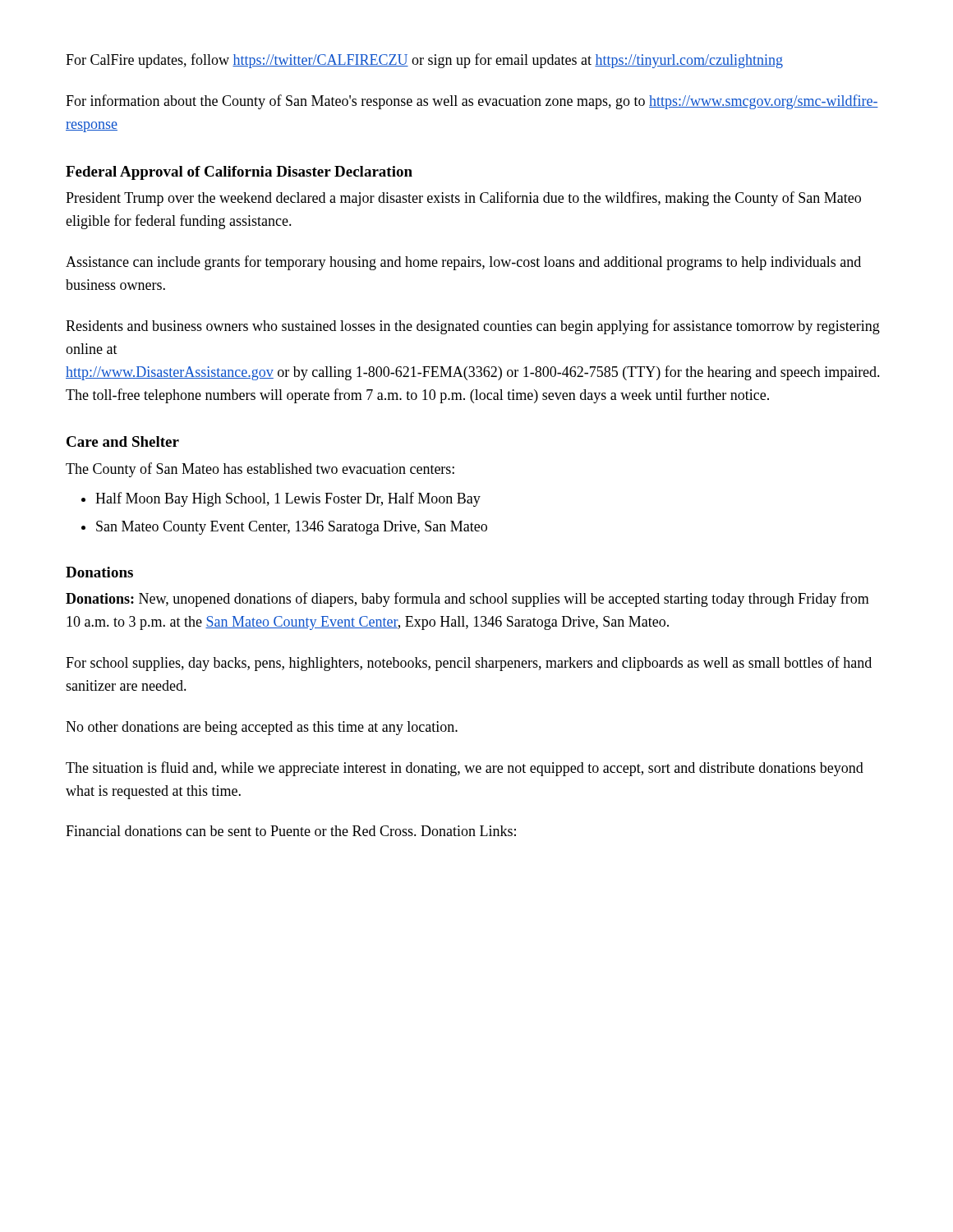The image size is (953, 1232).
Task: Point to the block starting "Care and Shelter"
Action: [122, 442]
